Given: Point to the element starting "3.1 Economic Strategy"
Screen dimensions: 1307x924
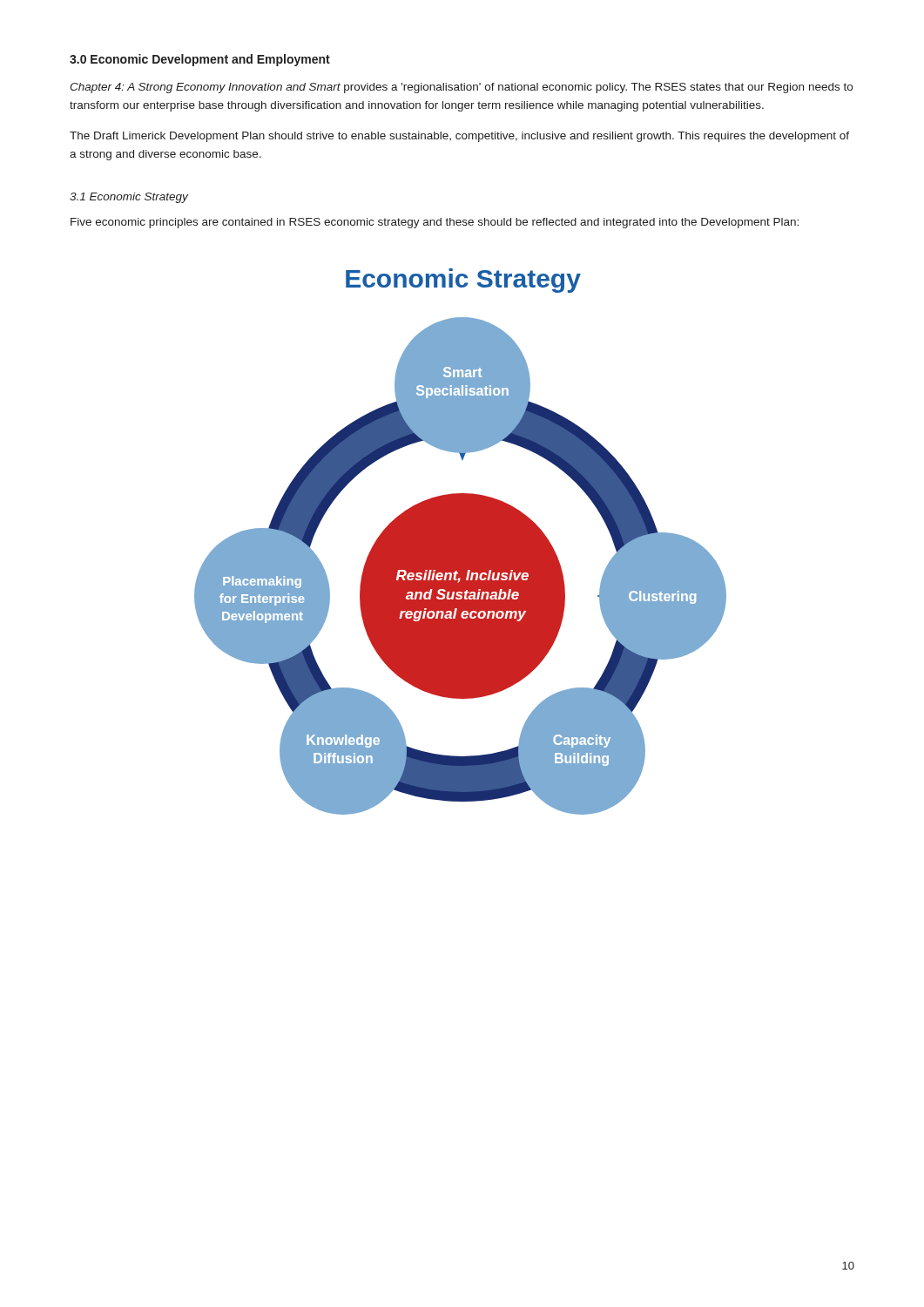Looking at the screenshot, I should tap(129, 196).
